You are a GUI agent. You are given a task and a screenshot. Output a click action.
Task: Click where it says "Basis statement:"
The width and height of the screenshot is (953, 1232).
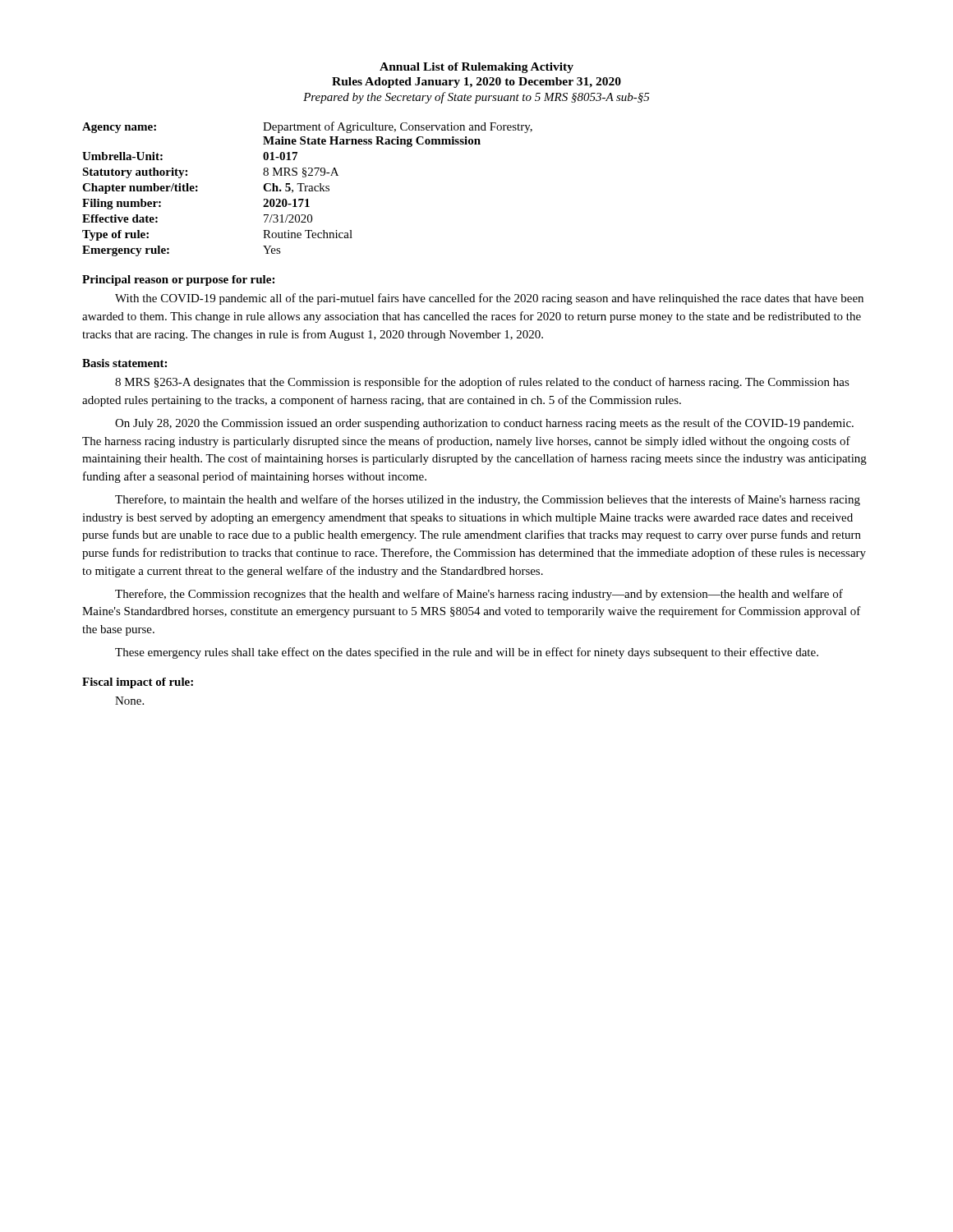coord(125,363)
